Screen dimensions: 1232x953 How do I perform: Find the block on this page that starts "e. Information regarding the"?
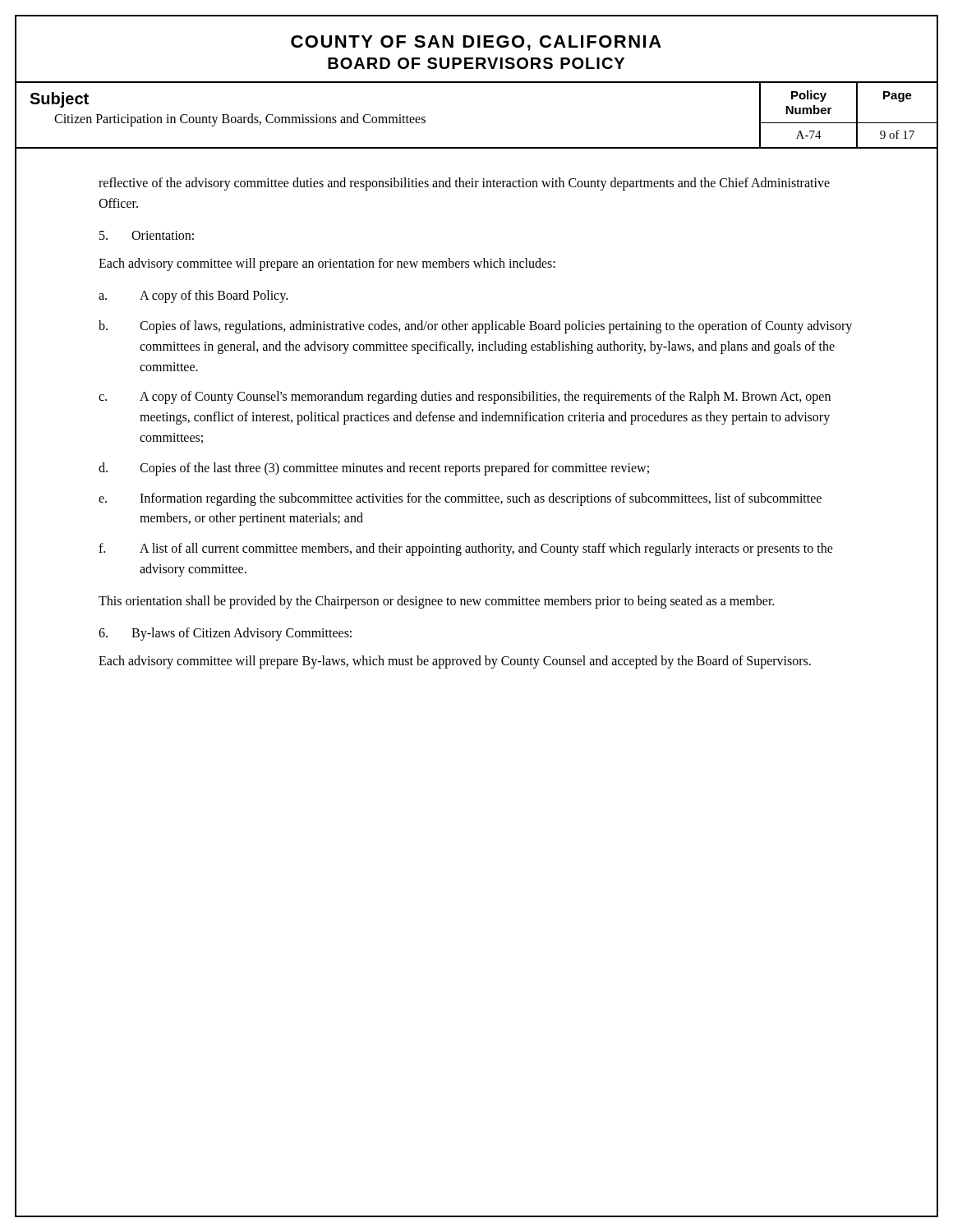[x=485, y=509]
